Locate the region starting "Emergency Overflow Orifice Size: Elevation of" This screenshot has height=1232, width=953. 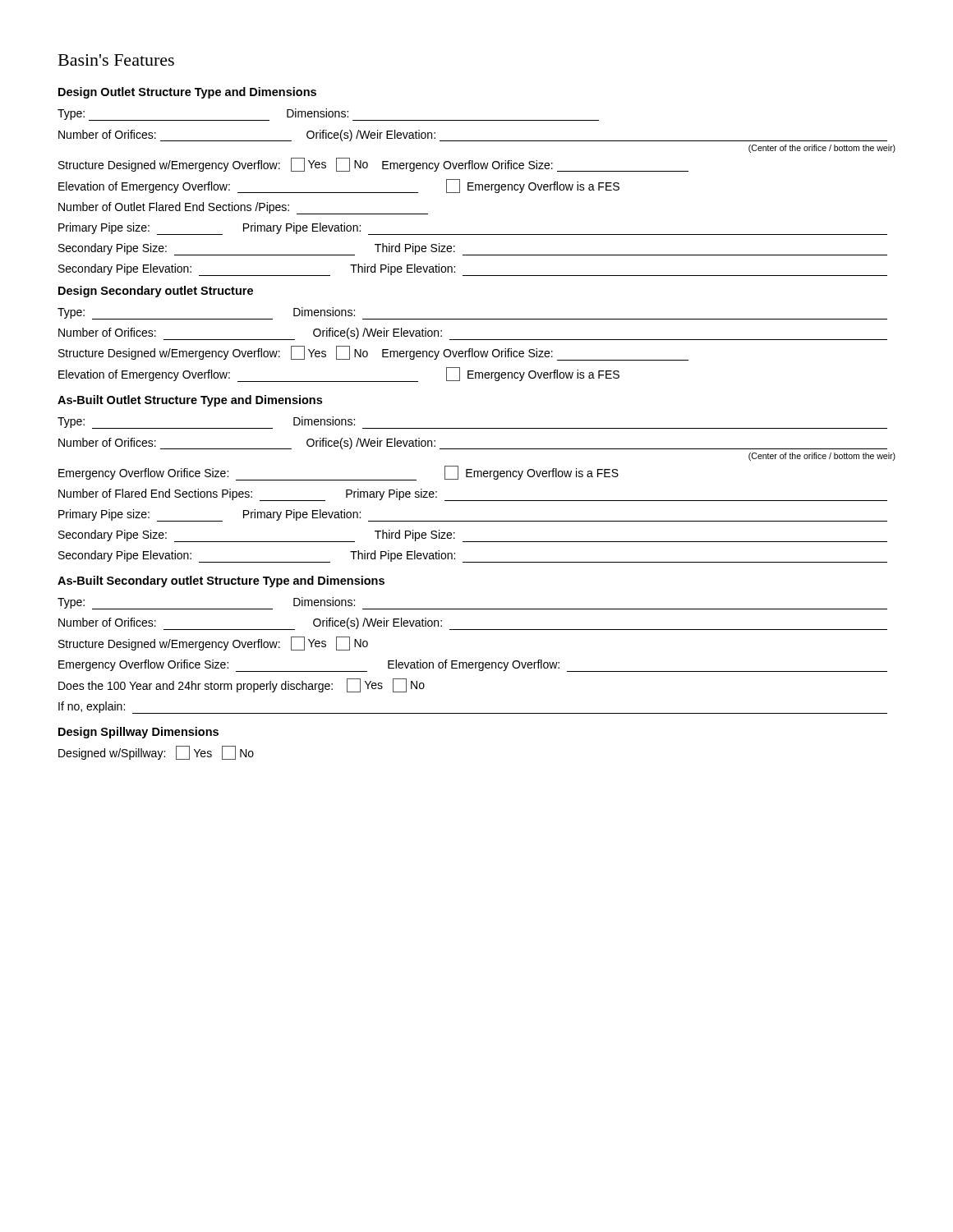(472, 665)
